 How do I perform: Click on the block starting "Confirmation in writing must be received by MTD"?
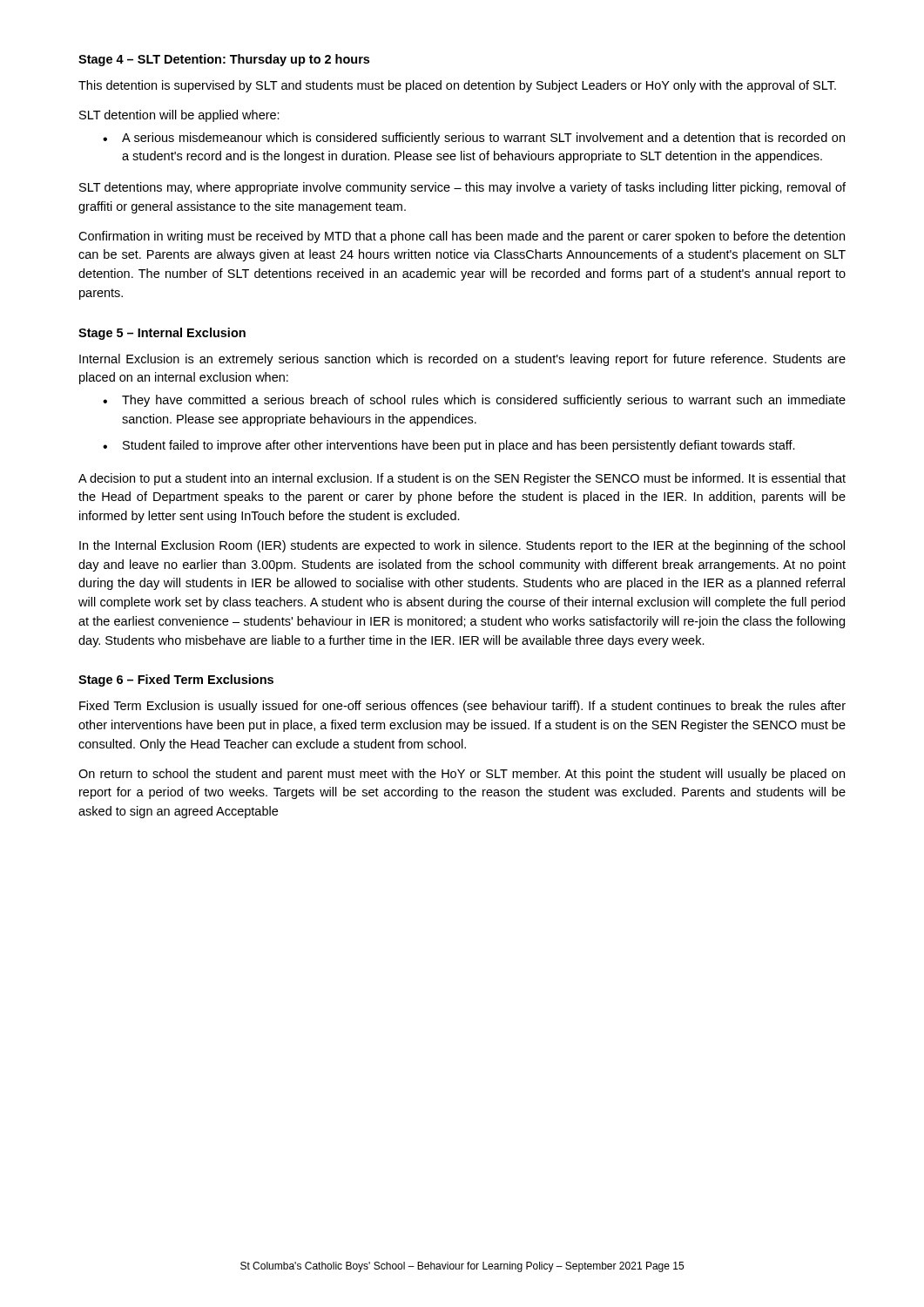tap(462, 264)
